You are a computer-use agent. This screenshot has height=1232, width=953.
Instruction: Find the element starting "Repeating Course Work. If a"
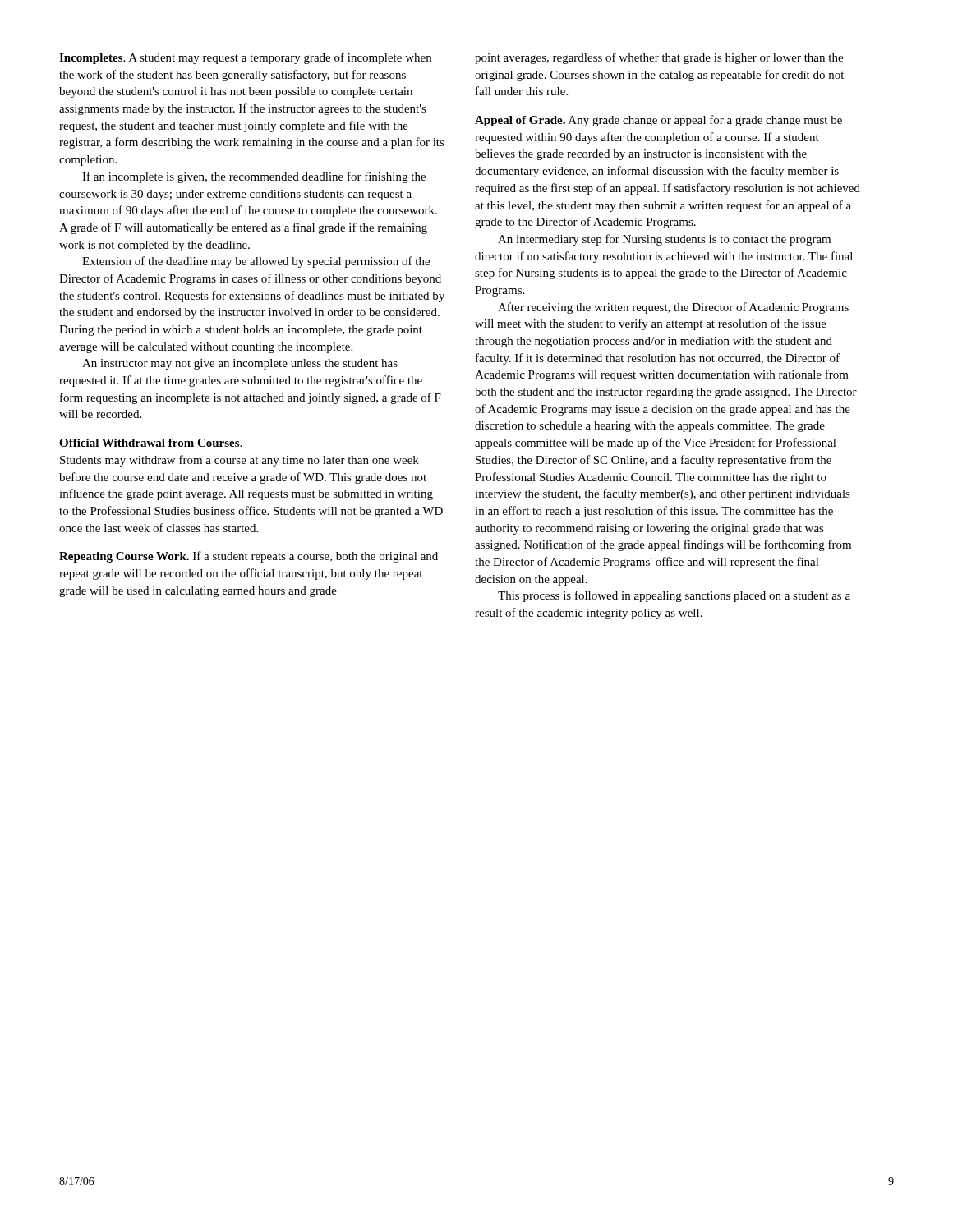click(252, 573)
